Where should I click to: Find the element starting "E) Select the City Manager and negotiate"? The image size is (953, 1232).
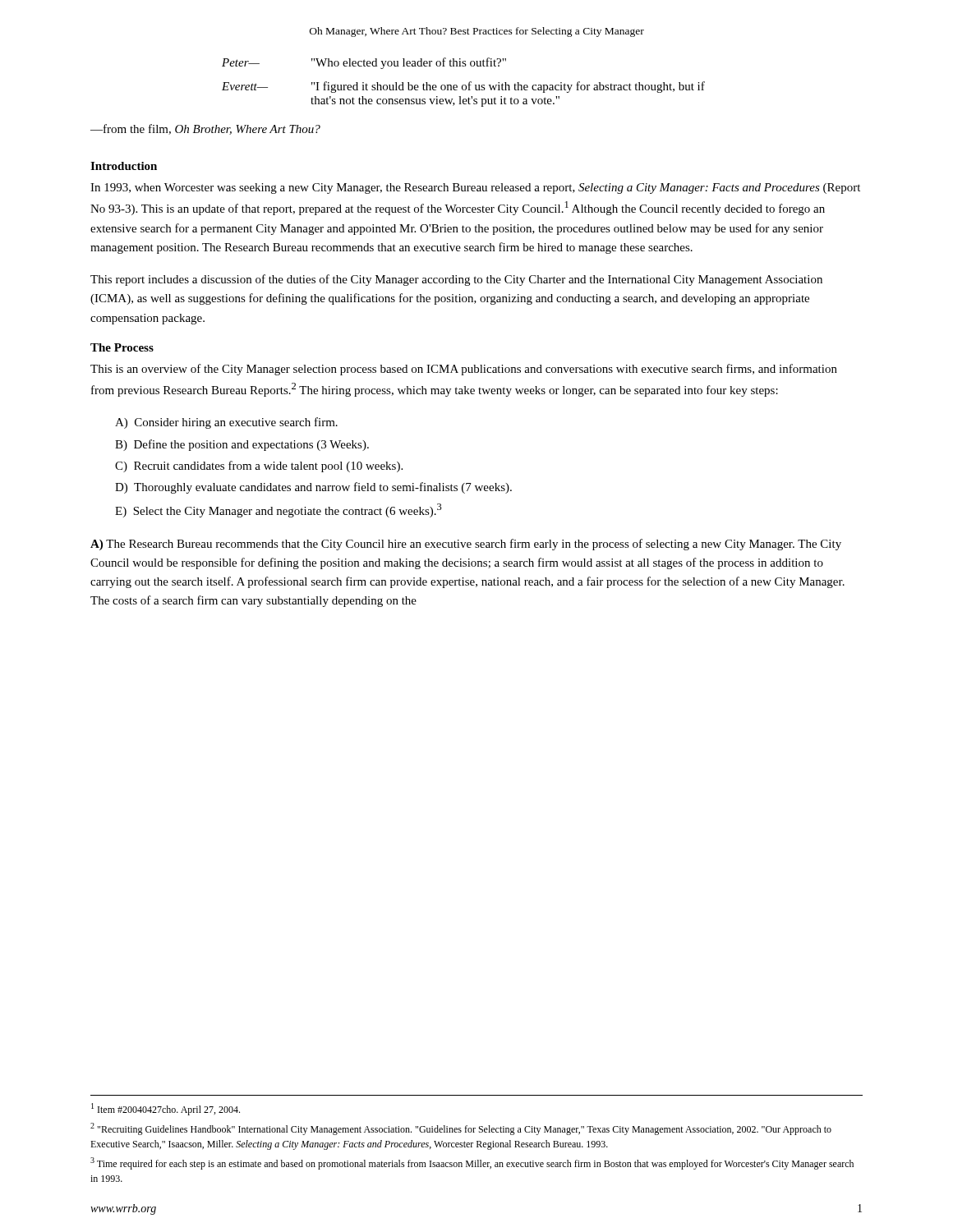click(x=278, y=509)
